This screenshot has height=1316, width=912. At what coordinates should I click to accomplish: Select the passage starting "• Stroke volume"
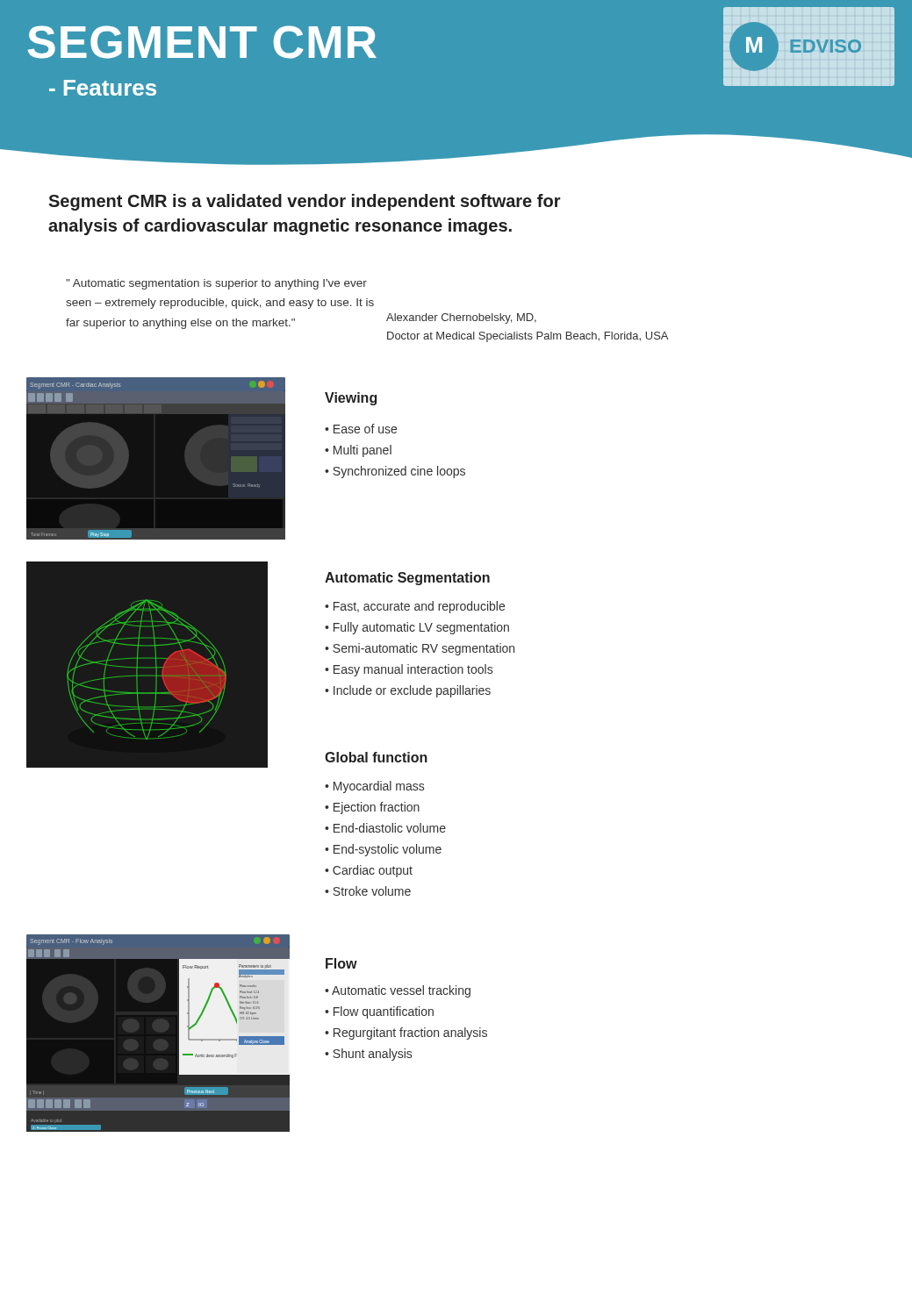click(368, 891)
